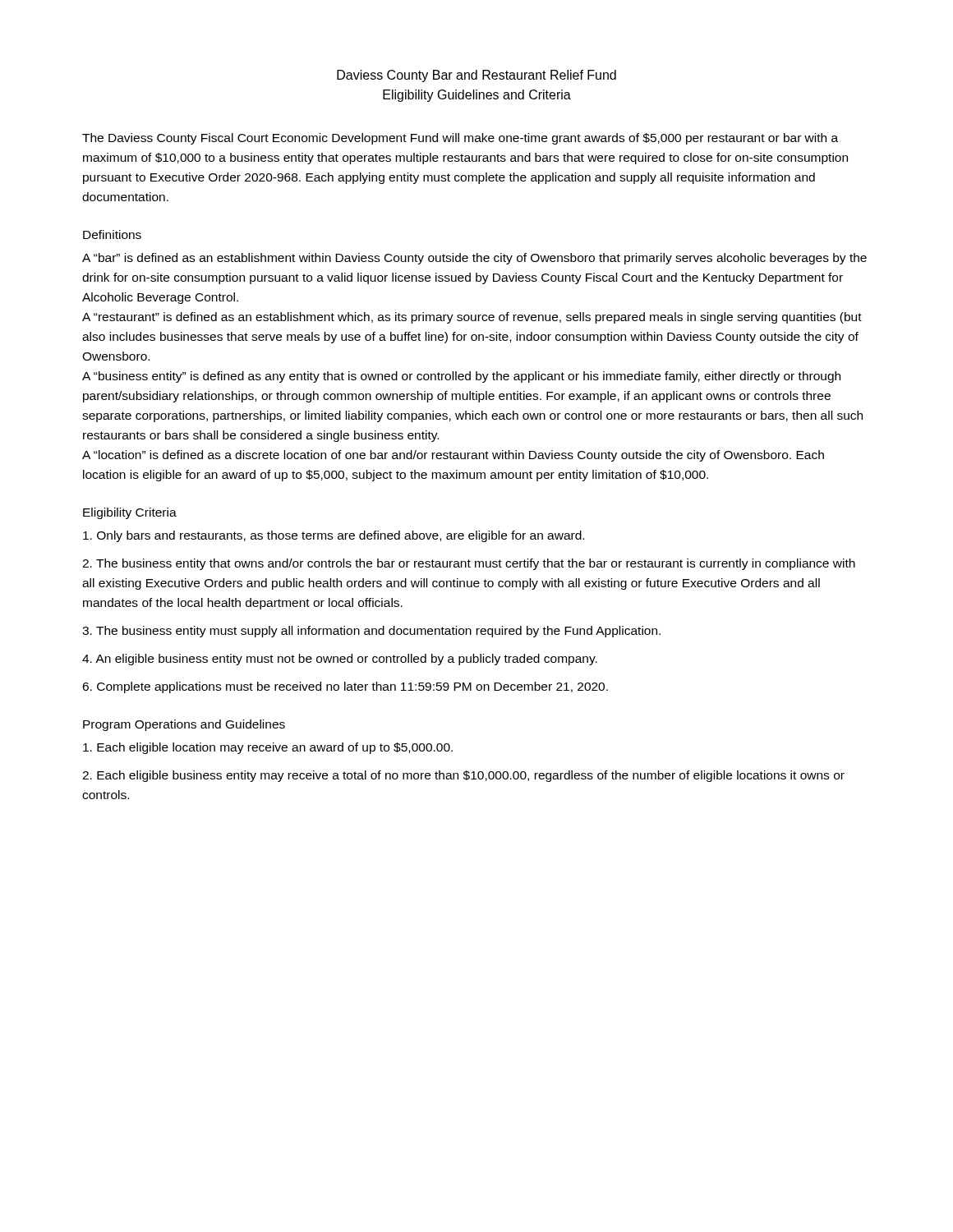The height and width of the screenshot is (1232, 953).
Task: Where is the passage that starts "The Daviess County Fiscal Court Economic"?
Action: pos(465,167)
